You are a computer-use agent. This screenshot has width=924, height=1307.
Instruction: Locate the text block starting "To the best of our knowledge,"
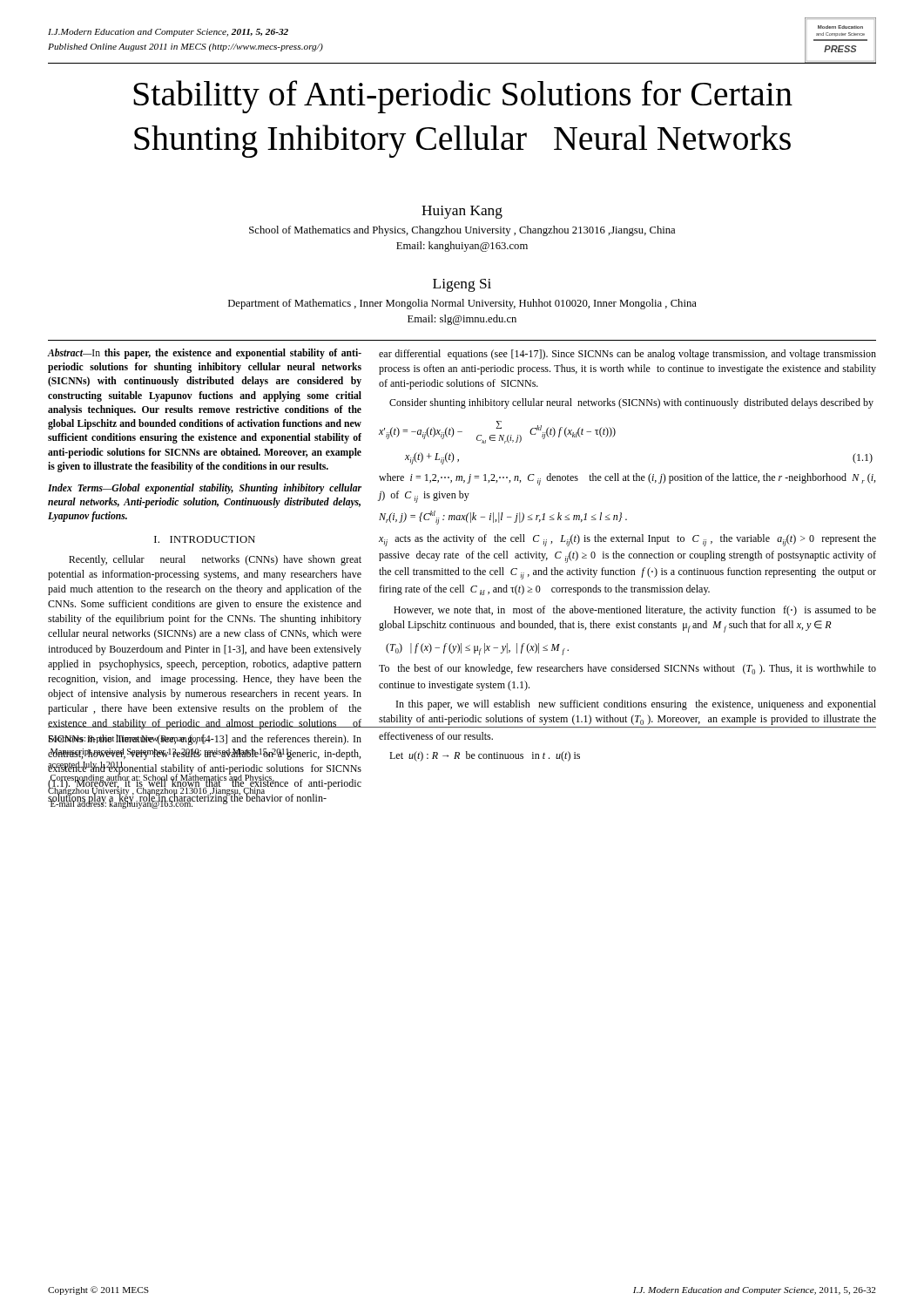pos(627,676)
